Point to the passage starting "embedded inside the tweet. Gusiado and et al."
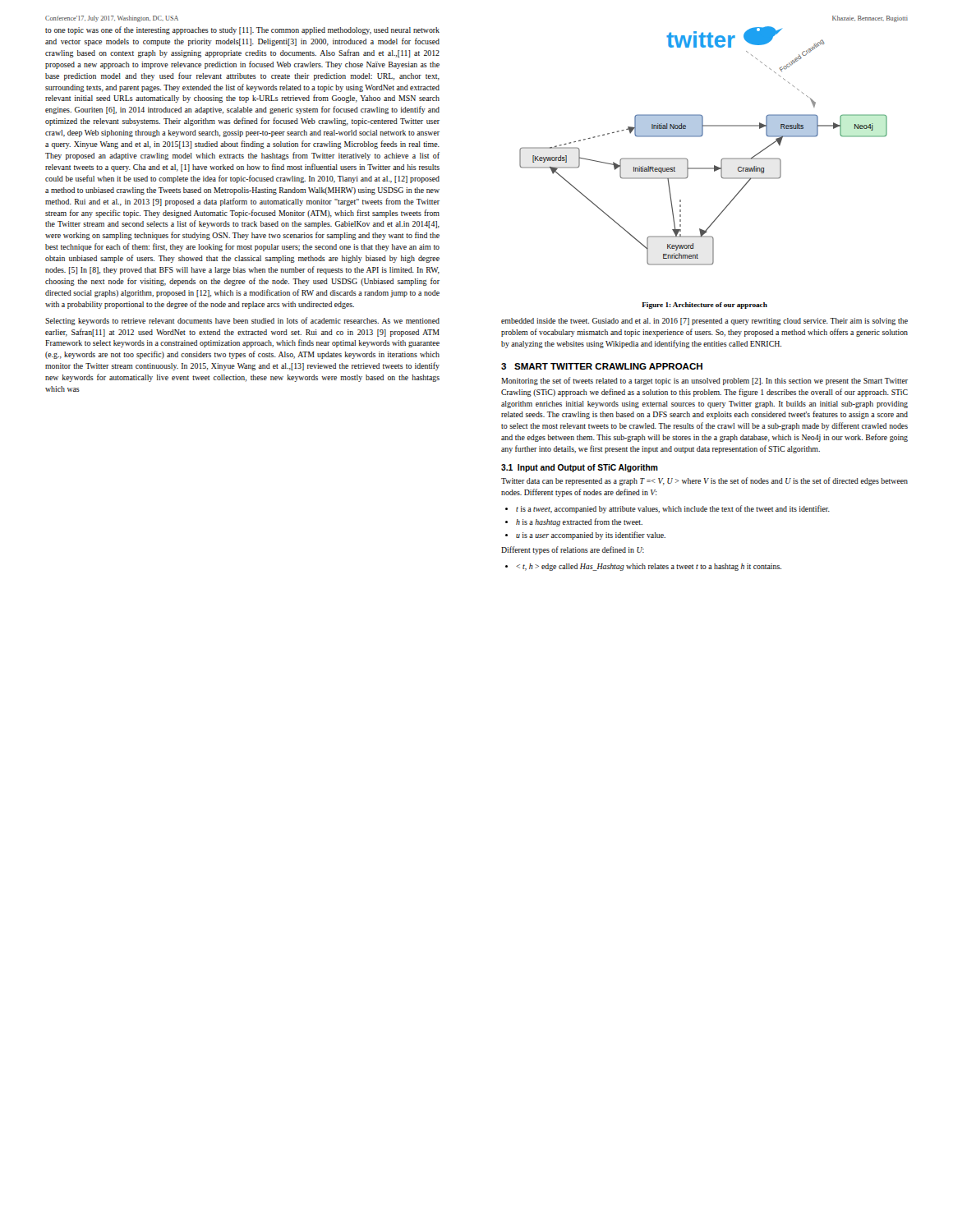The image size is (953, 1232). coord(705,333)
